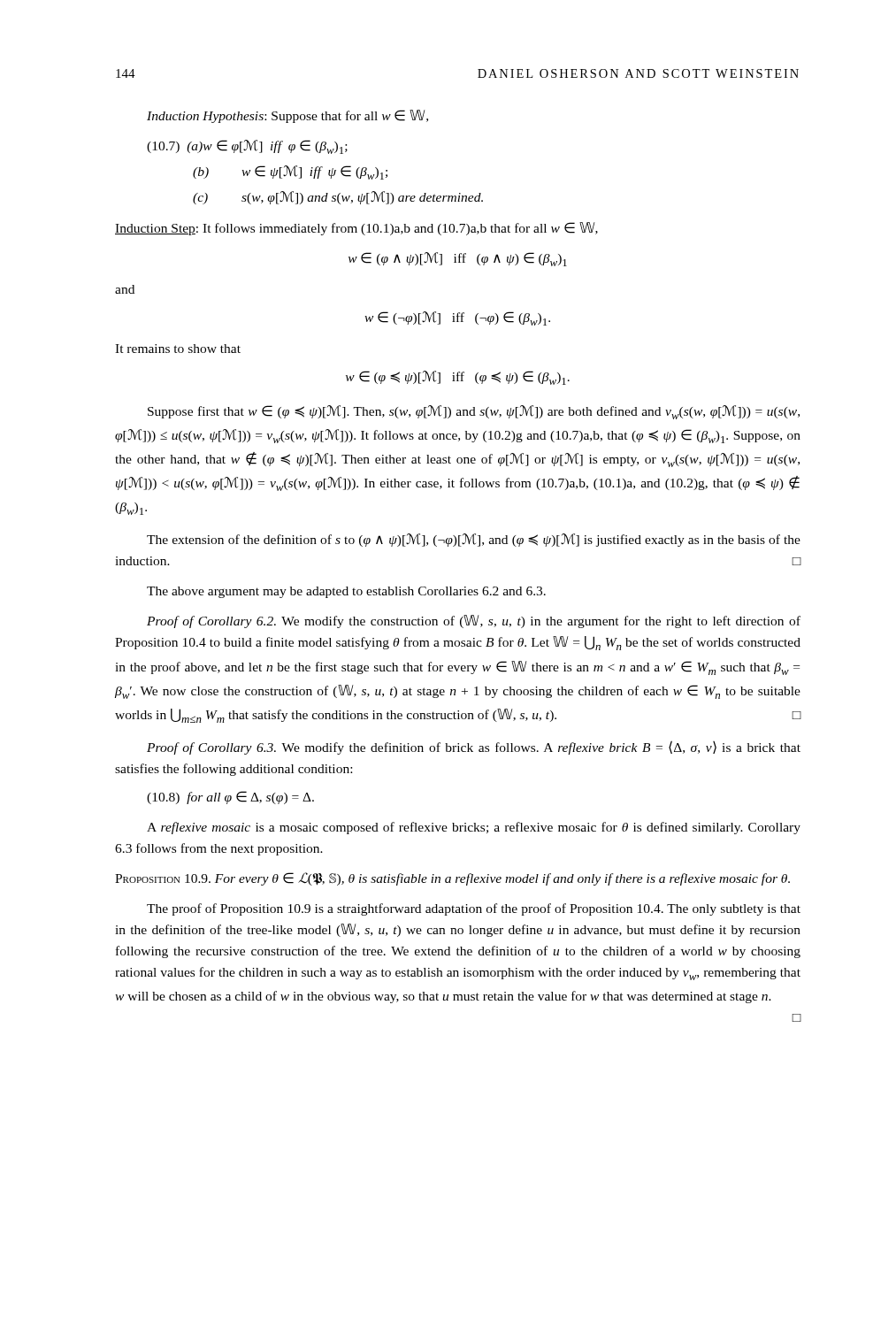Image resolution: width=896 pixels, height=1327 pixels.
Task: Click on the region starting "(10.7) (a) w ∈"
Action: pyautogui.click(x=247, y=147)
